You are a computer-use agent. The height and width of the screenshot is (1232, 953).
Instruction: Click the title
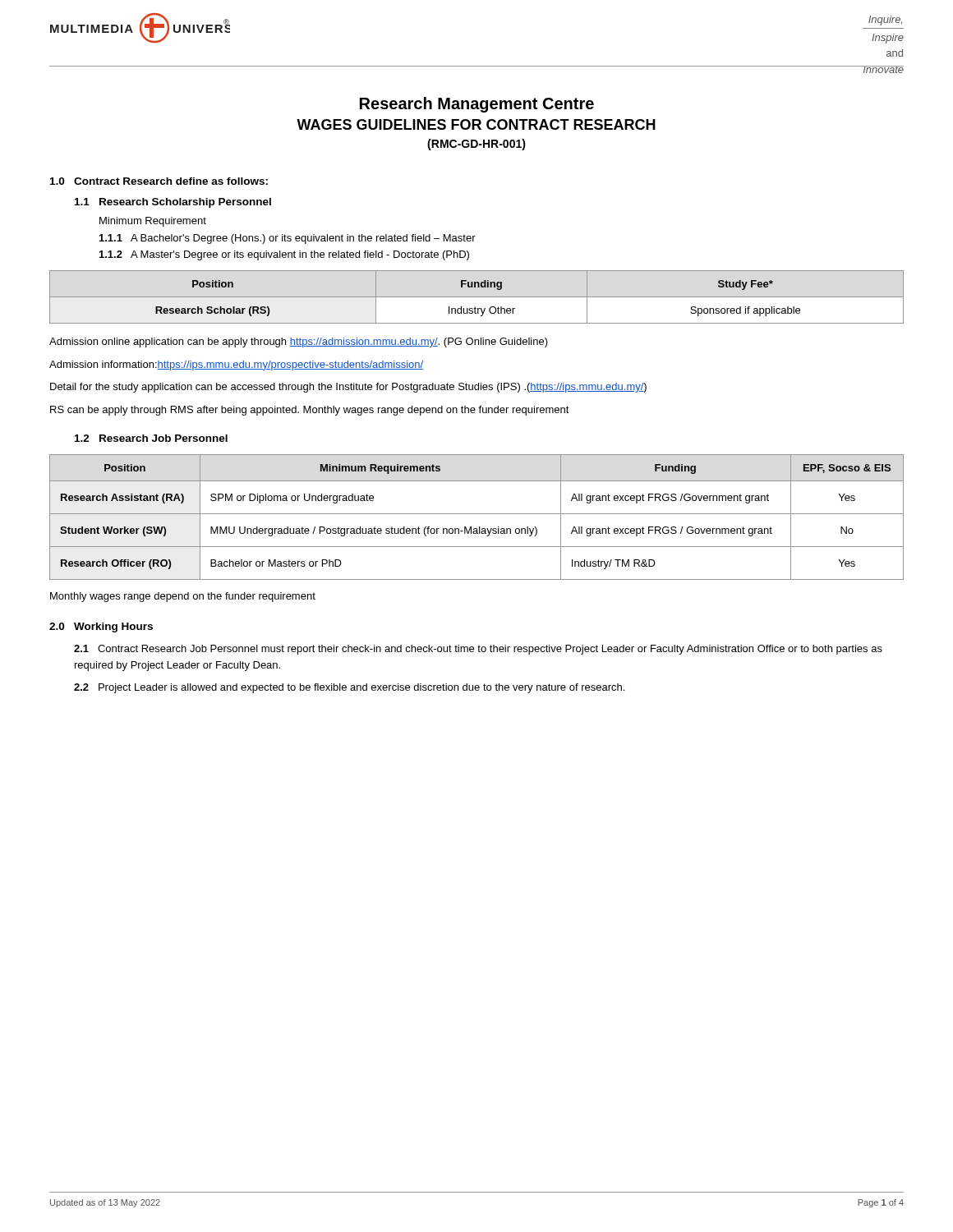(476, 122)
